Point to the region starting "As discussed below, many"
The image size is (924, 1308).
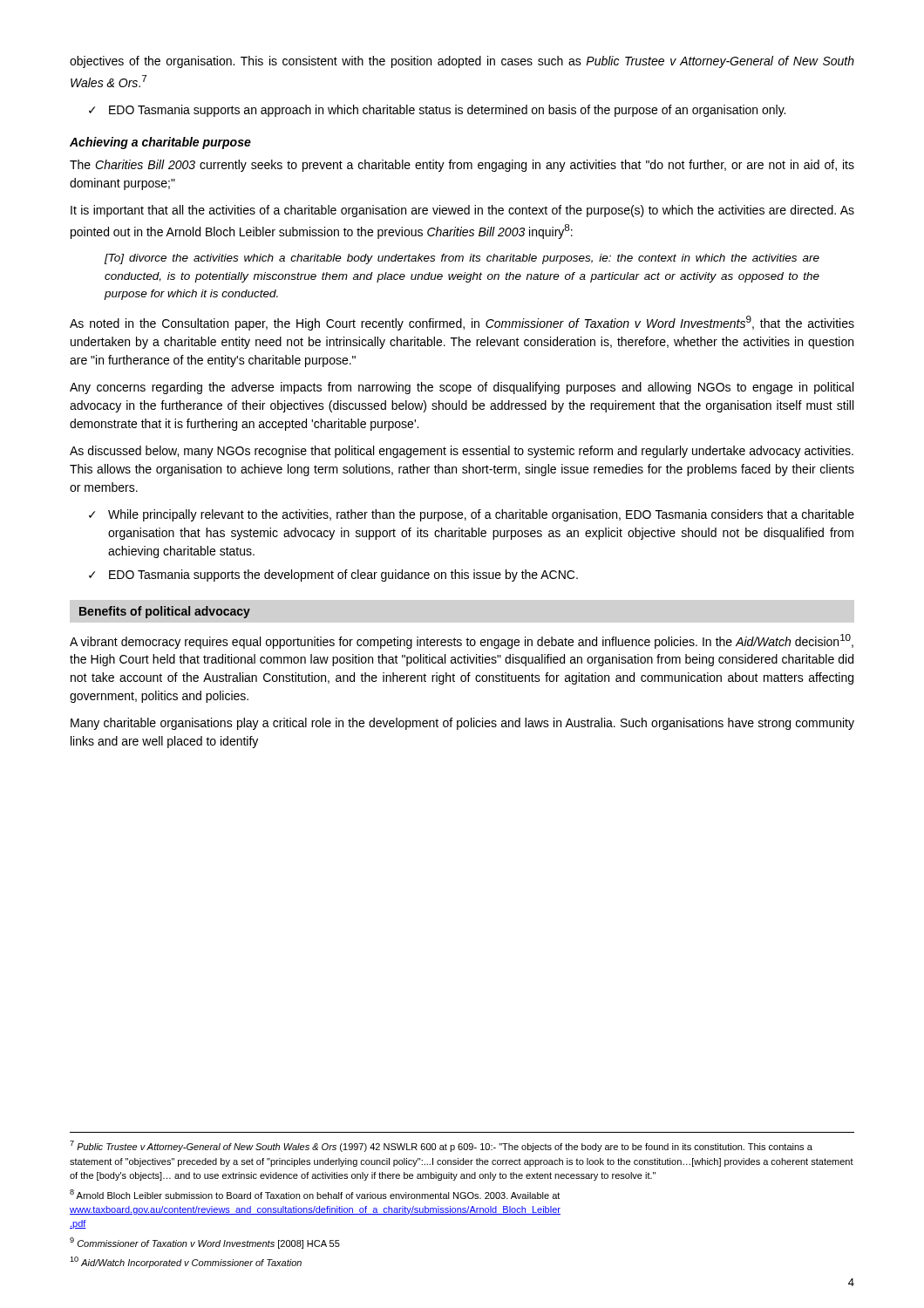pyautogui.click(x=462, y=469)
